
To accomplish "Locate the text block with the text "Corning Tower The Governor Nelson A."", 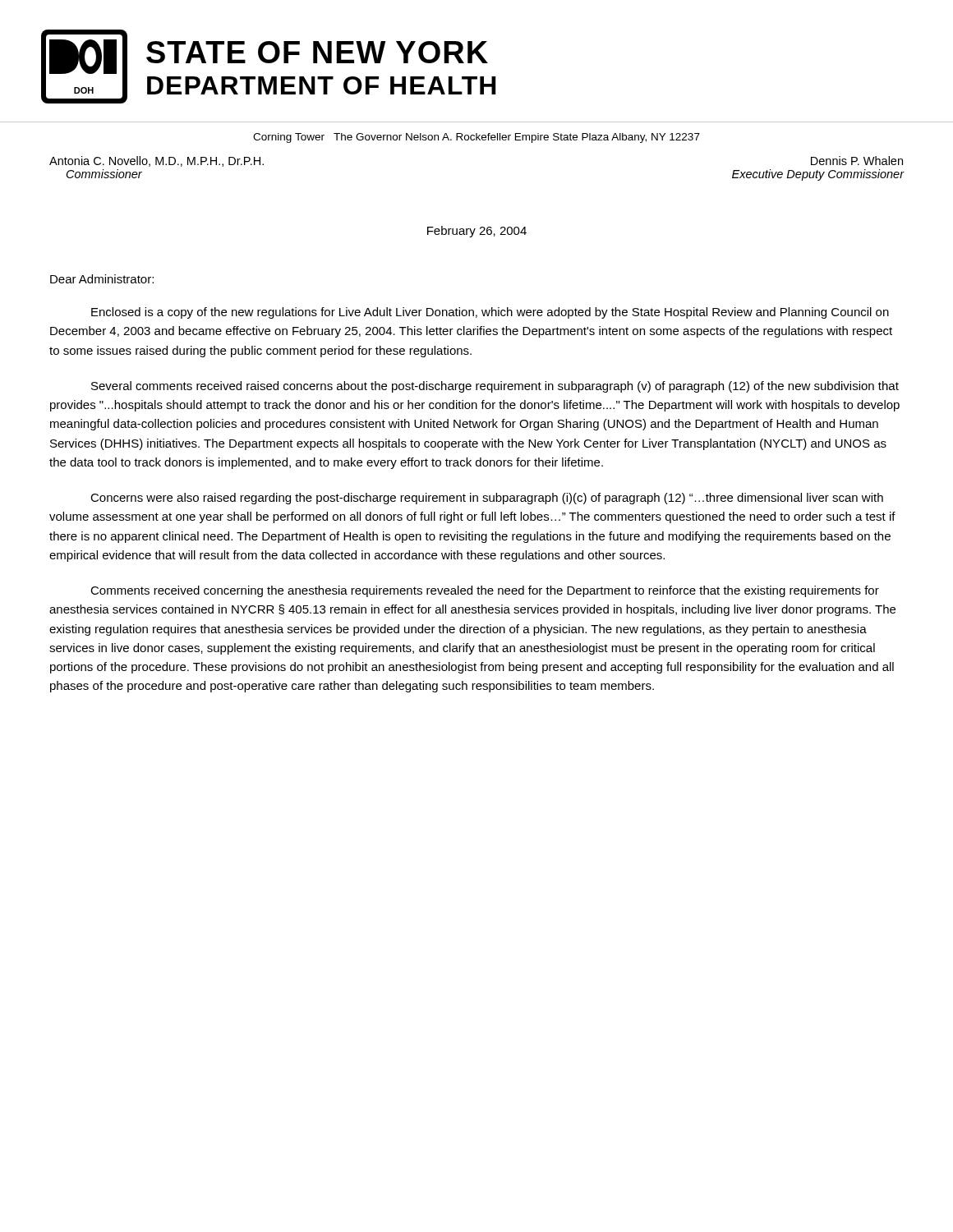I will point(476,137).
